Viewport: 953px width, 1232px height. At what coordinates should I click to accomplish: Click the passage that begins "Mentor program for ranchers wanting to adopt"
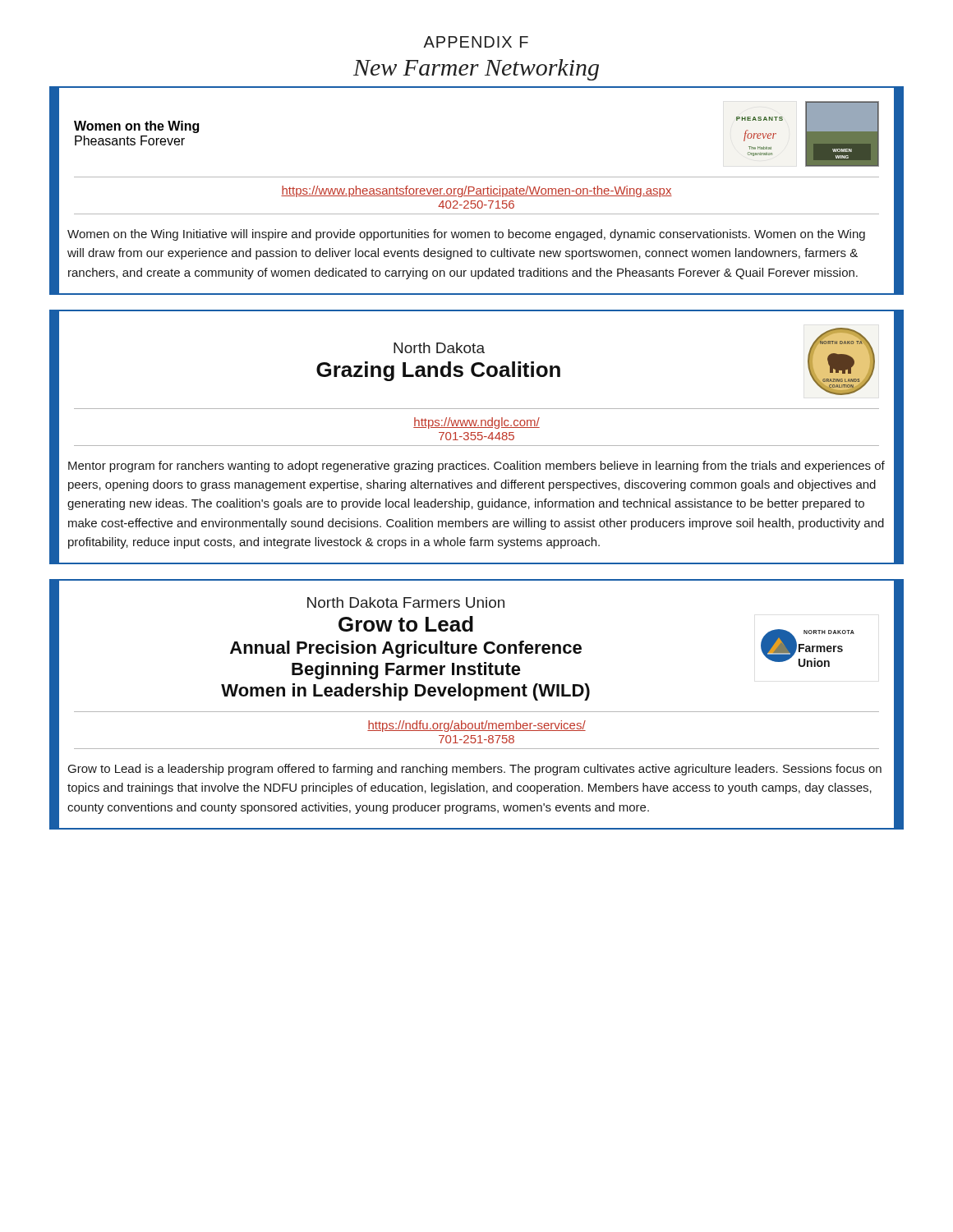pyautogui.click(x=476, y=503)
